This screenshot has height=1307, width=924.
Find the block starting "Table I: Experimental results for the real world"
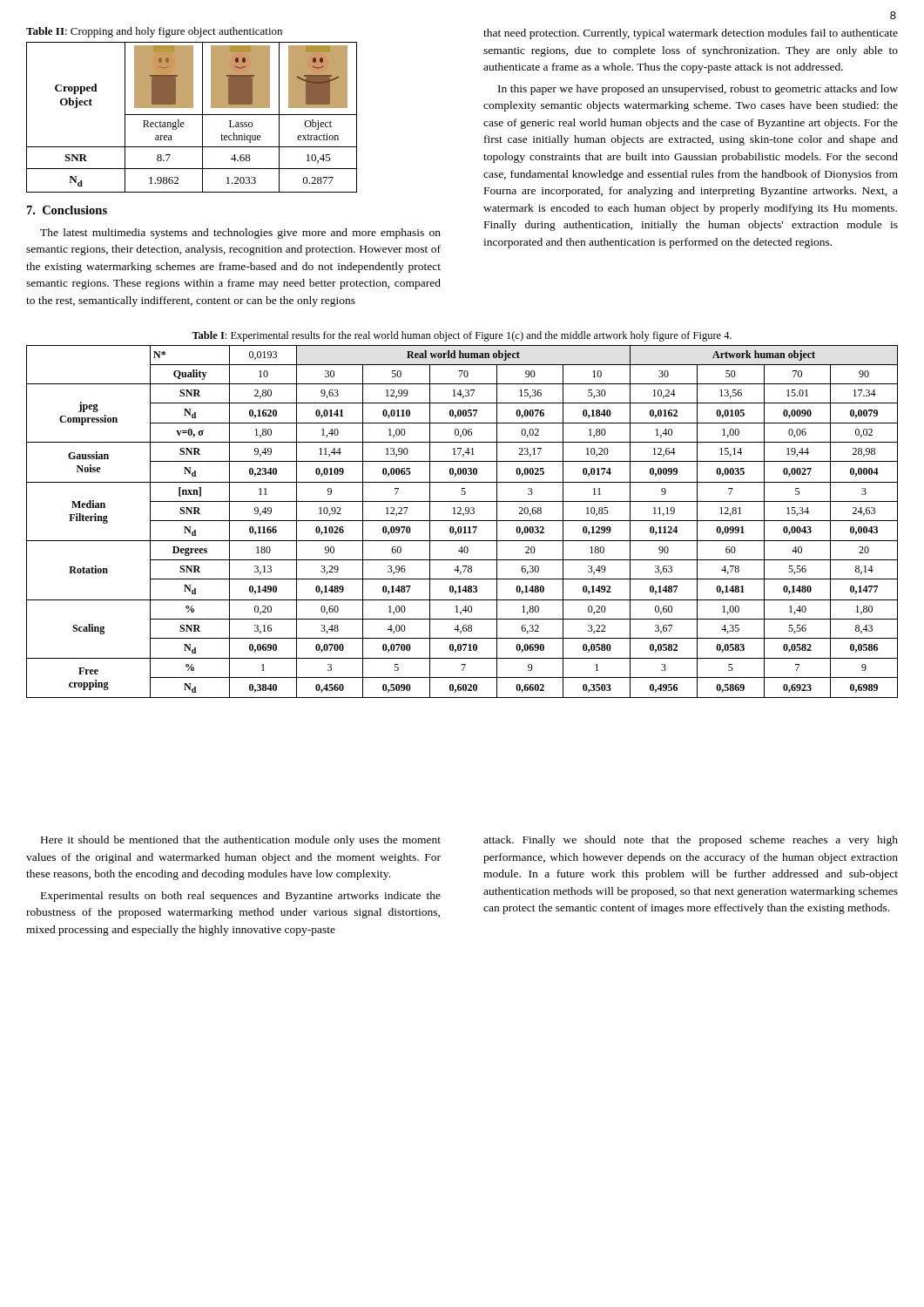(x=462, y=335)
